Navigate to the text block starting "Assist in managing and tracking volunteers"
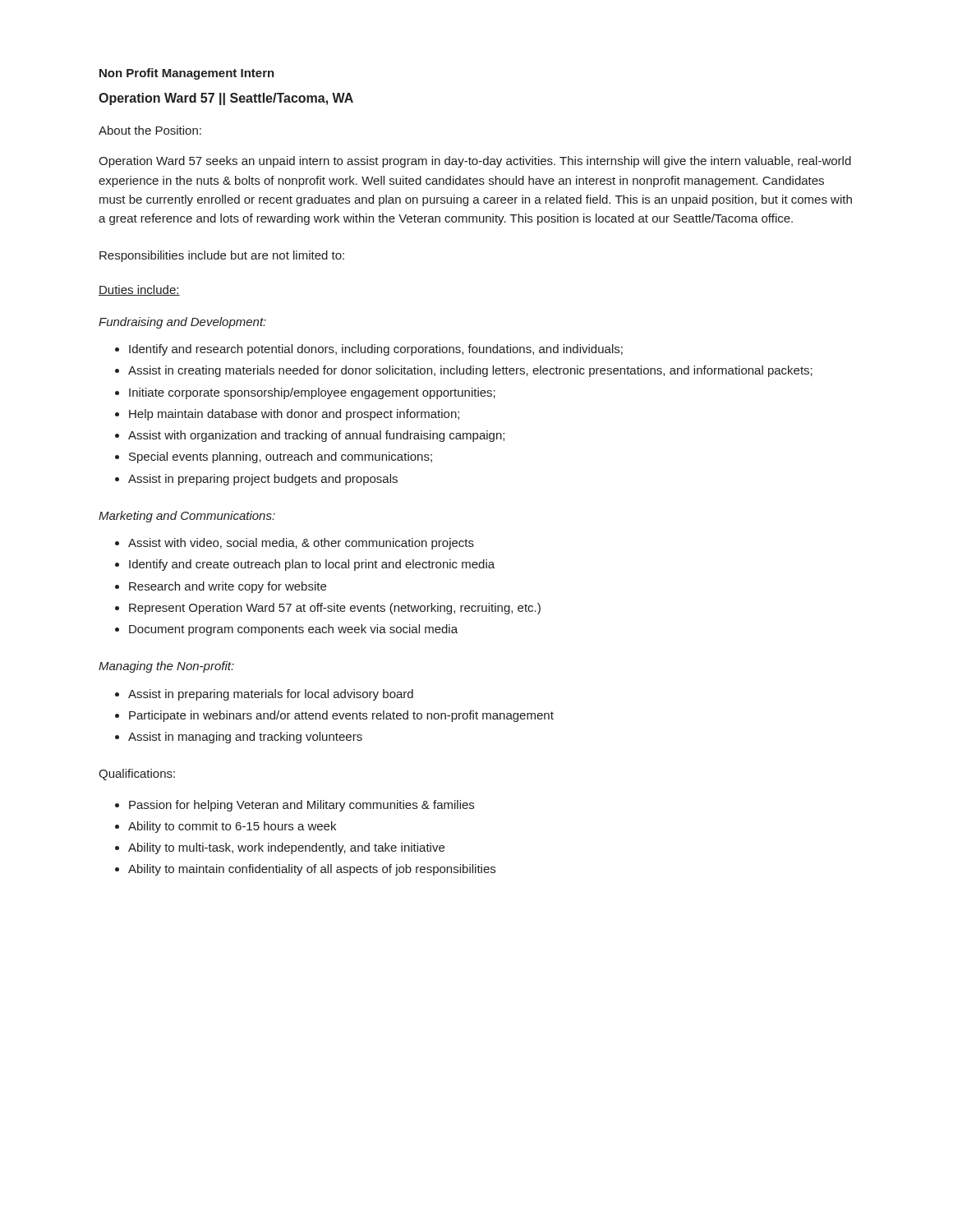This screenshot has width=953, height=1232. click(x=245, y=736)
